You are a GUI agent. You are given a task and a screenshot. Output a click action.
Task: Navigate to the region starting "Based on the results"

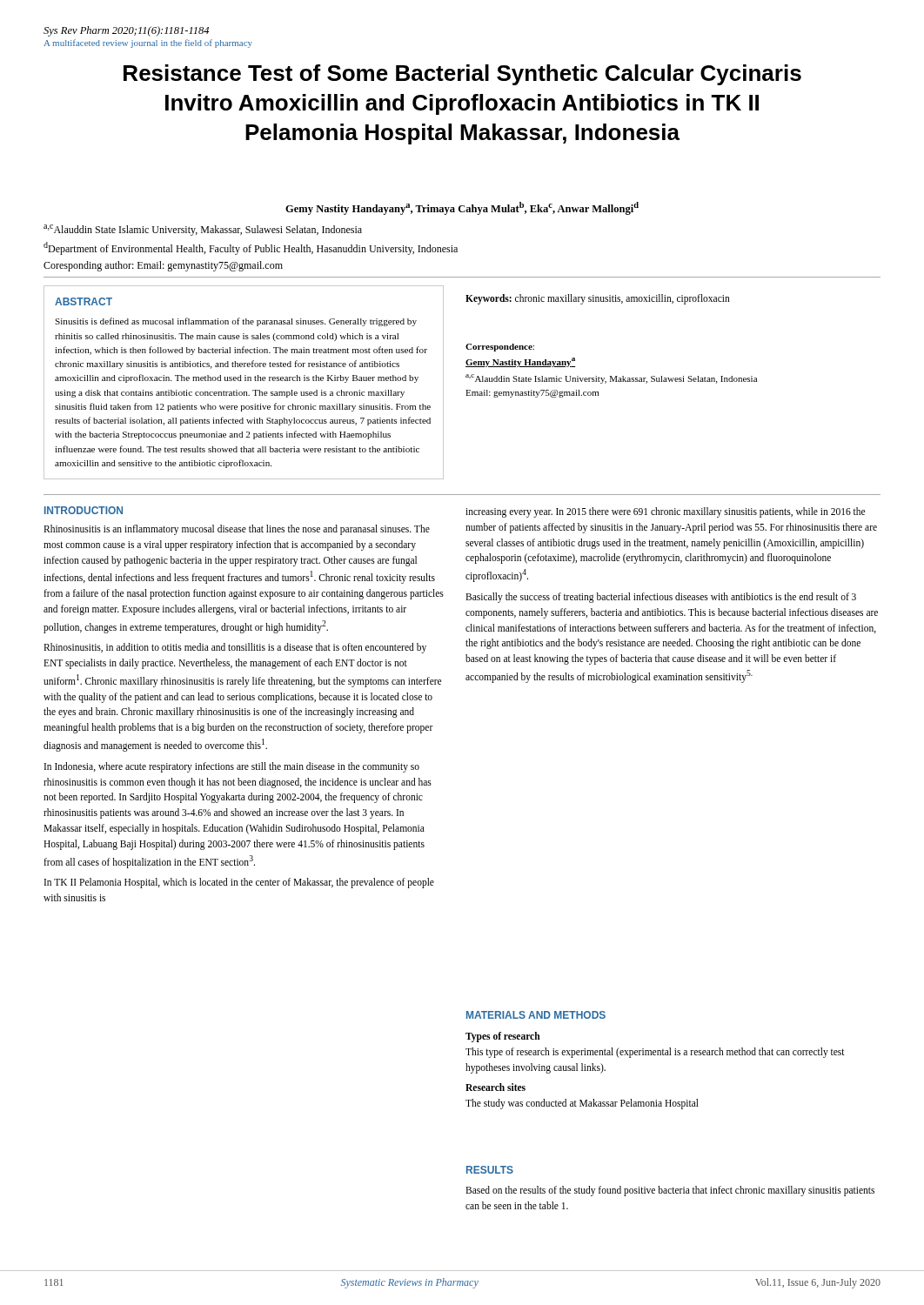click(670, 1198)
